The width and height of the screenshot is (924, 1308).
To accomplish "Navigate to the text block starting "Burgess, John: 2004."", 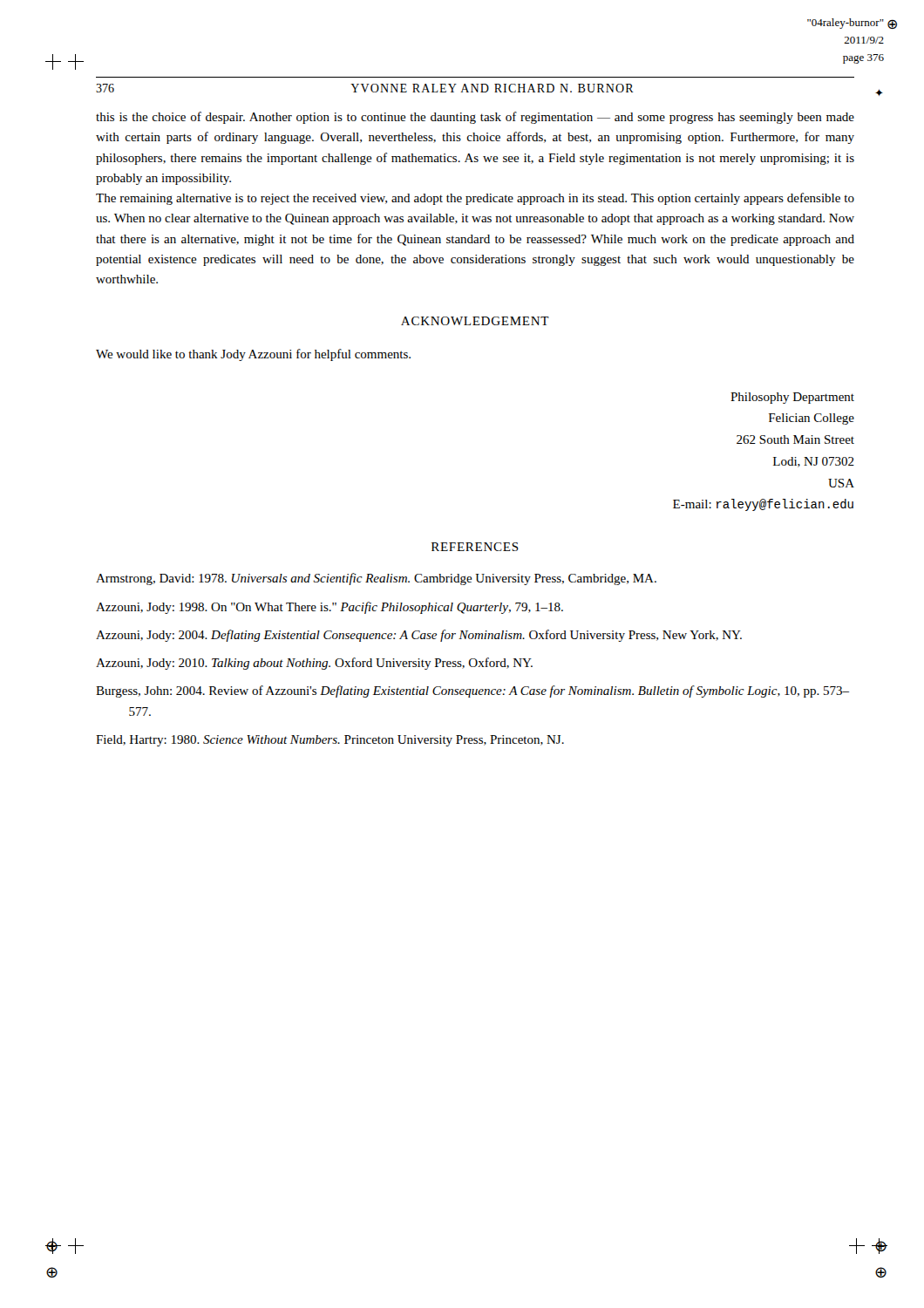I will 472,701.
